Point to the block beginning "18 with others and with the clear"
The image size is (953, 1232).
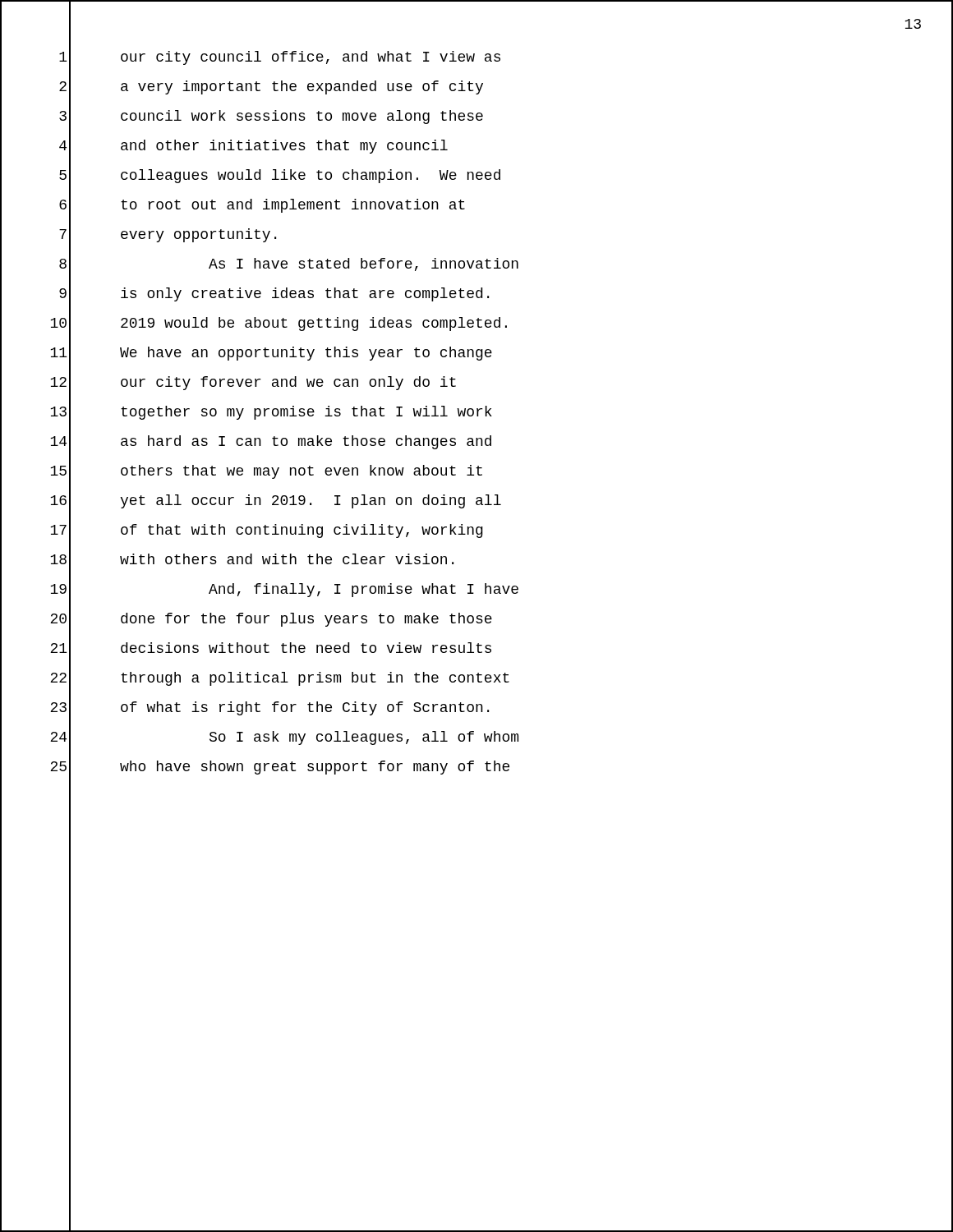click(229, 560)
